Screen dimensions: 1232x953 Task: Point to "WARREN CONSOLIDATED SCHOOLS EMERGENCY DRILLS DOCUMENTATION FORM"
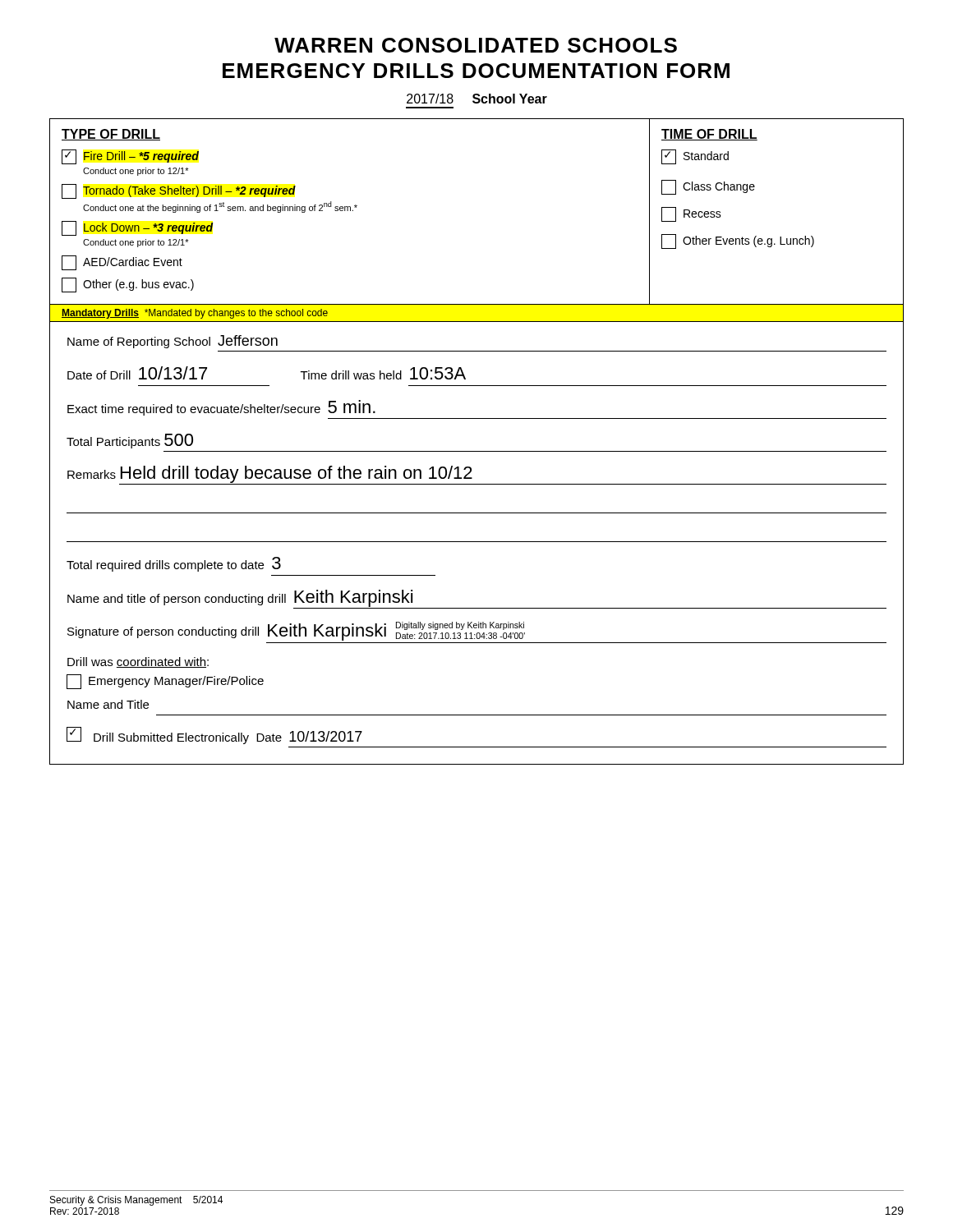pyautogui.click(x=476, y=58)
